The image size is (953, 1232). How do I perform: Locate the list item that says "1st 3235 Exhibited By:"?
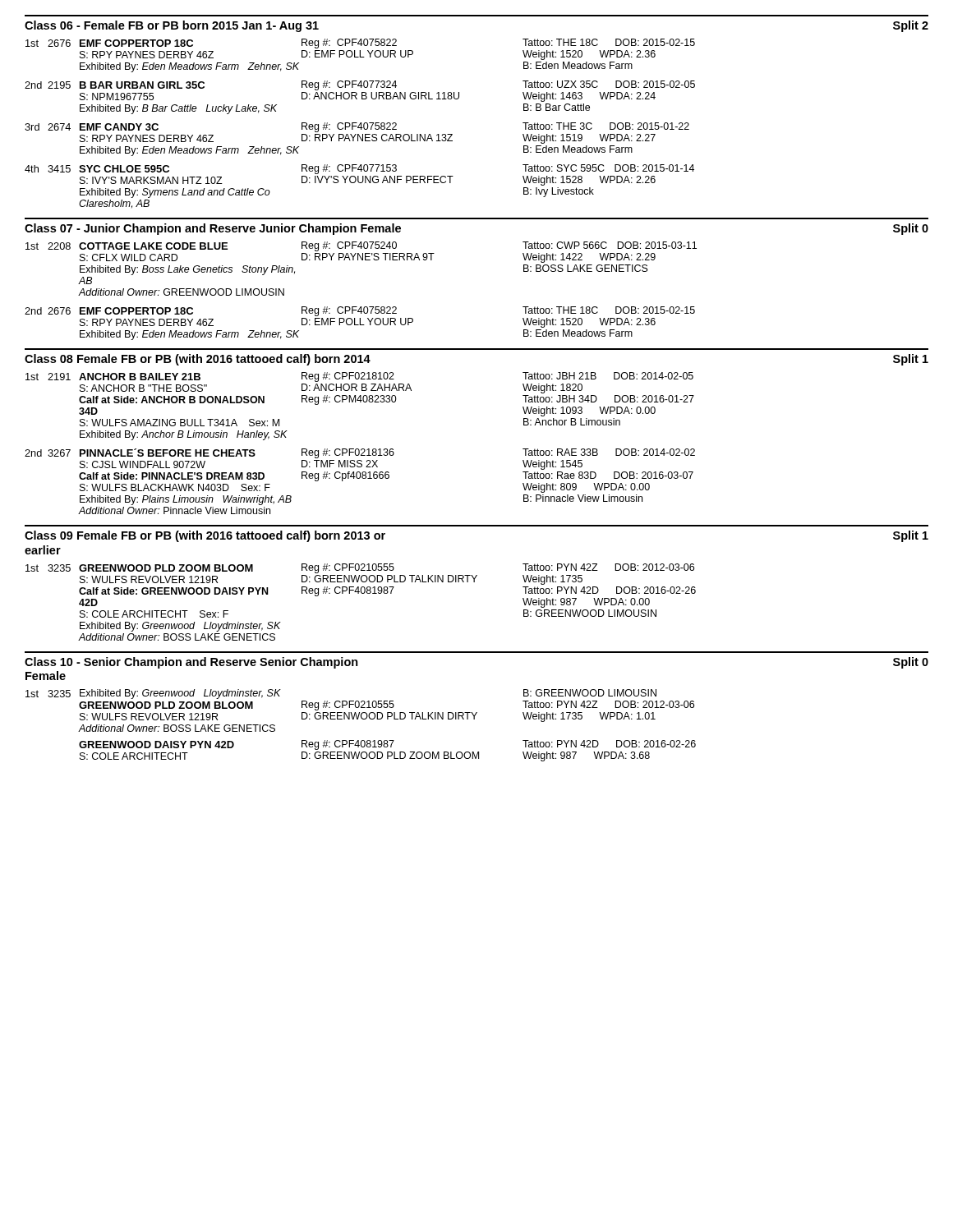(430, 711)
